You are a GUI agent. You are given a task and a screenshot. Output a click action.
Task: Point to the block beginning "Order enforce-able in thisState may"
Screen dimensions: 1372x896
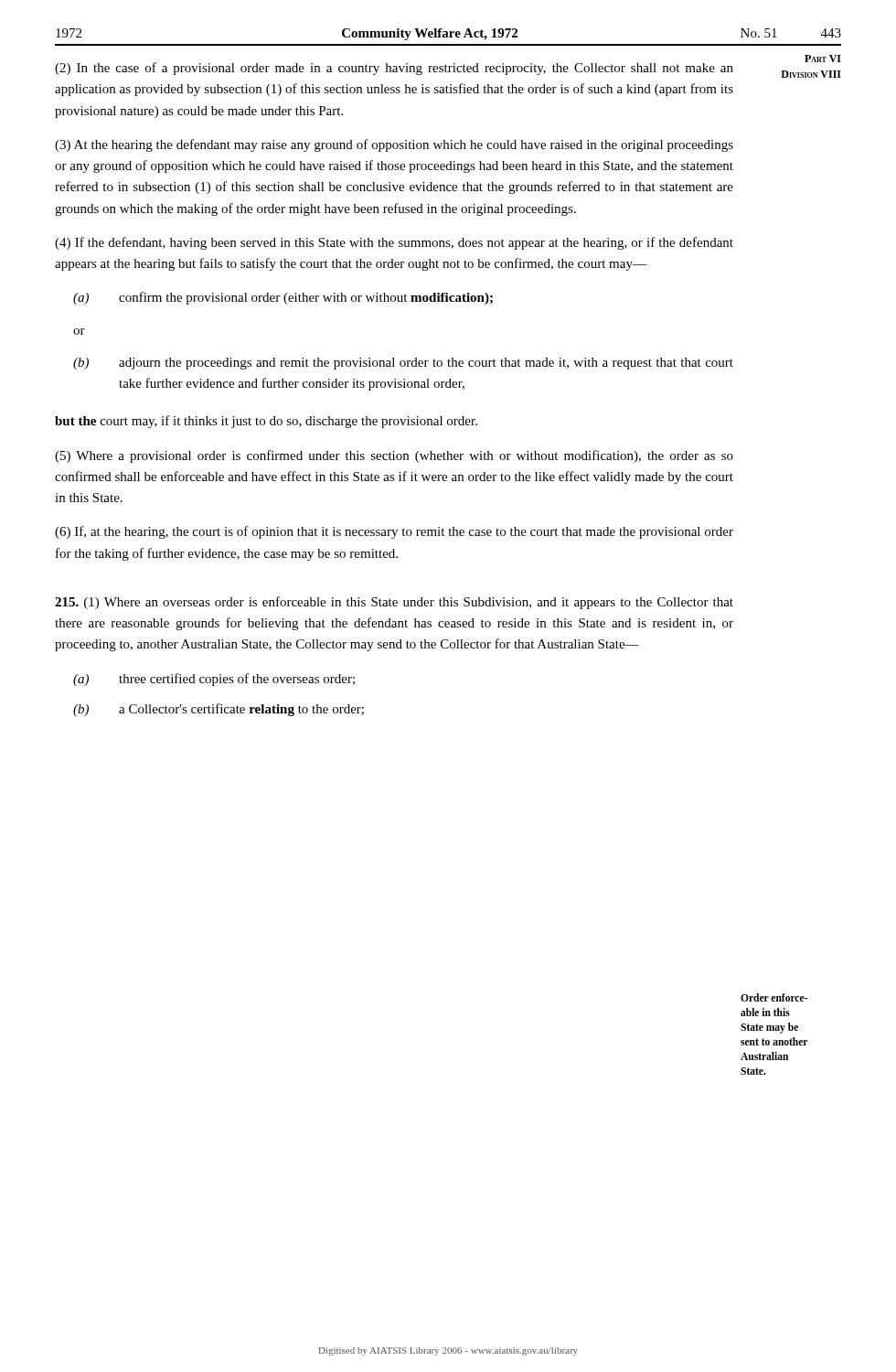pos(774,1035)
